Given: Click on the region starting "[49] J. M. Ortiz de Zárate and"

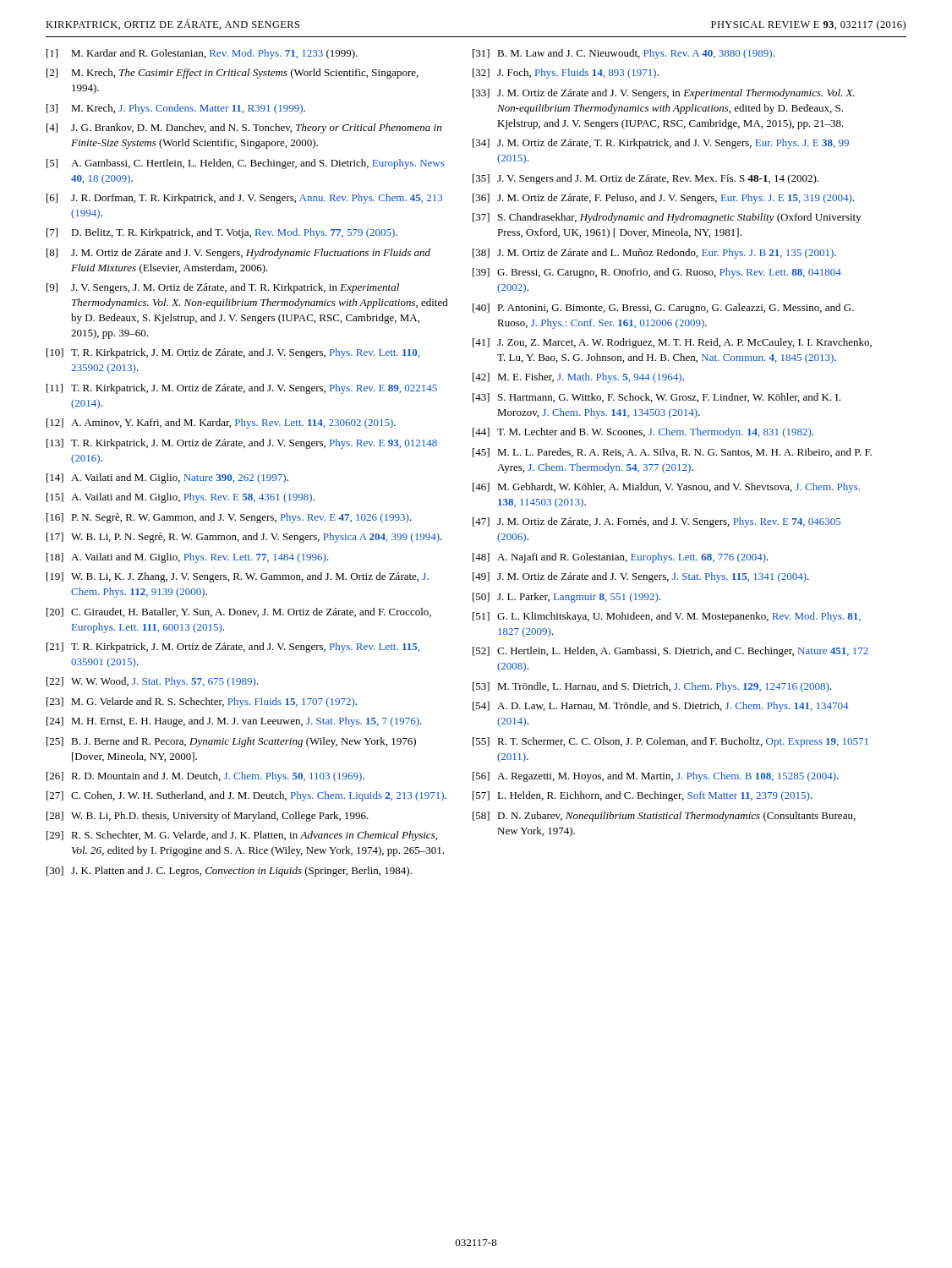Looking at the screenshot, I should click(x=673, y=577).
